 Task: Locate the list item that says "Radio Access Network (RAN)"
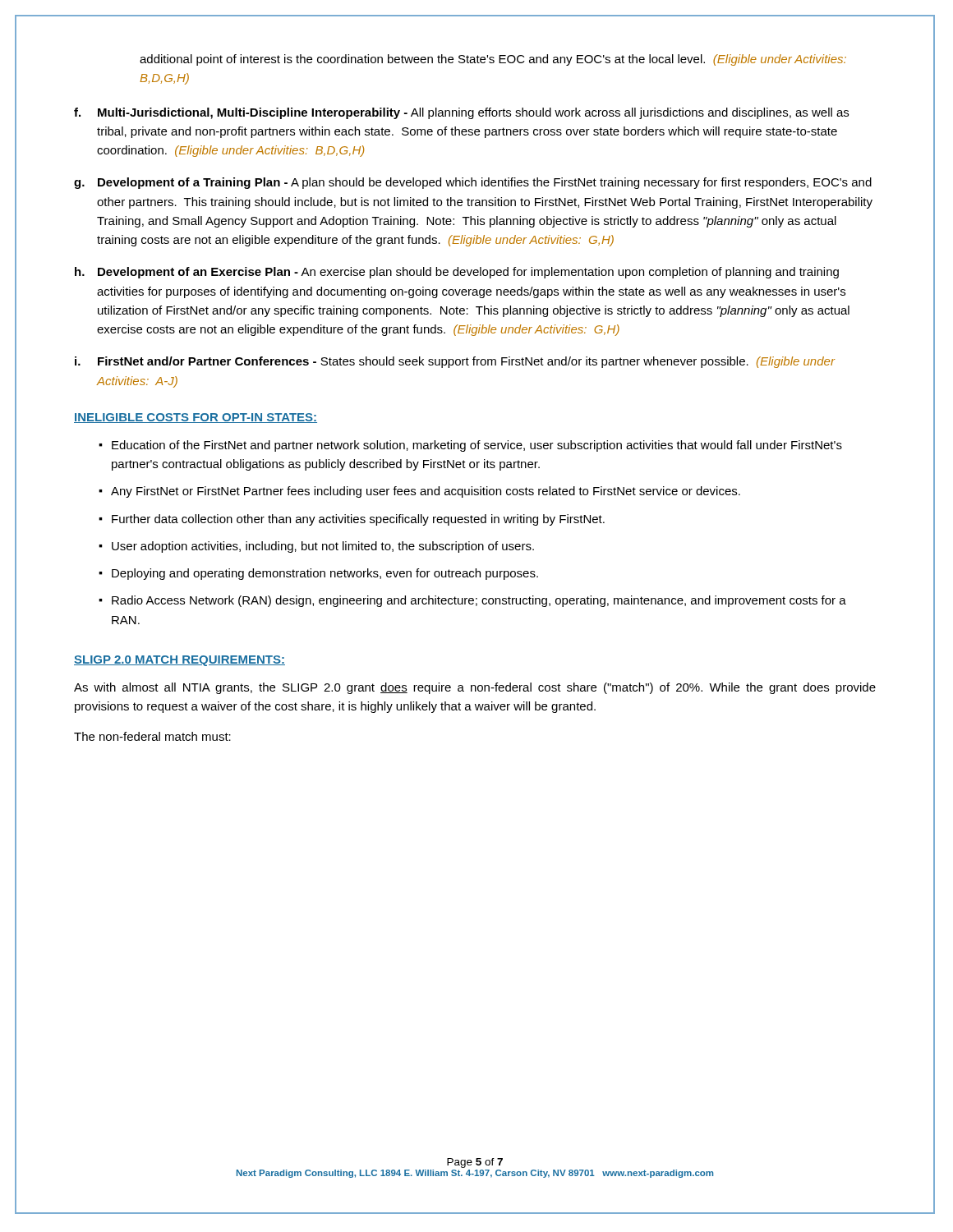click(x=493, y=610)
